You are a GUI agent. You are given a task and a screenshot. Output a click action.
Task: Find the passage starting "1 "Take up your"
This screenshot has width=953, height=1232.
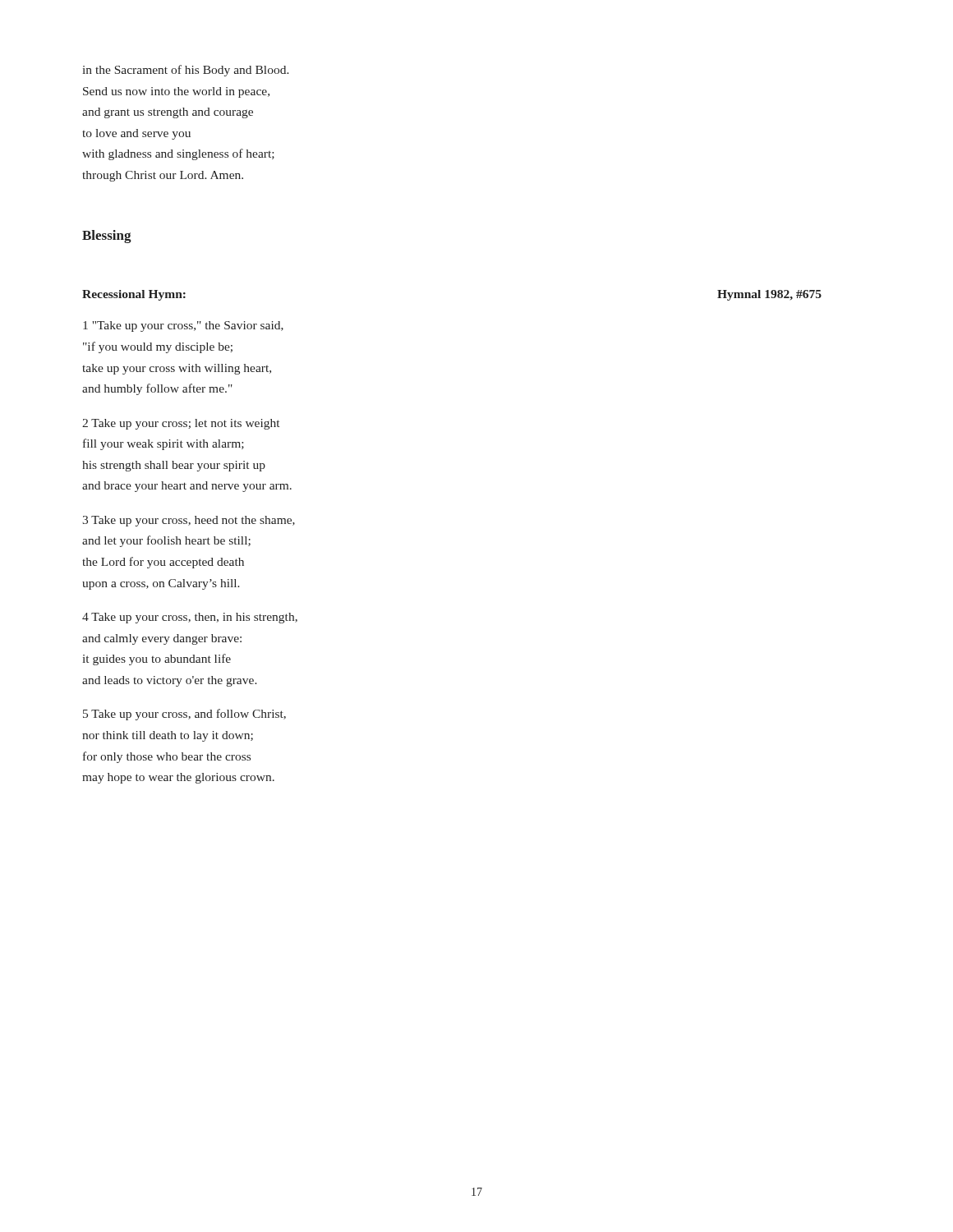point(183,357)
